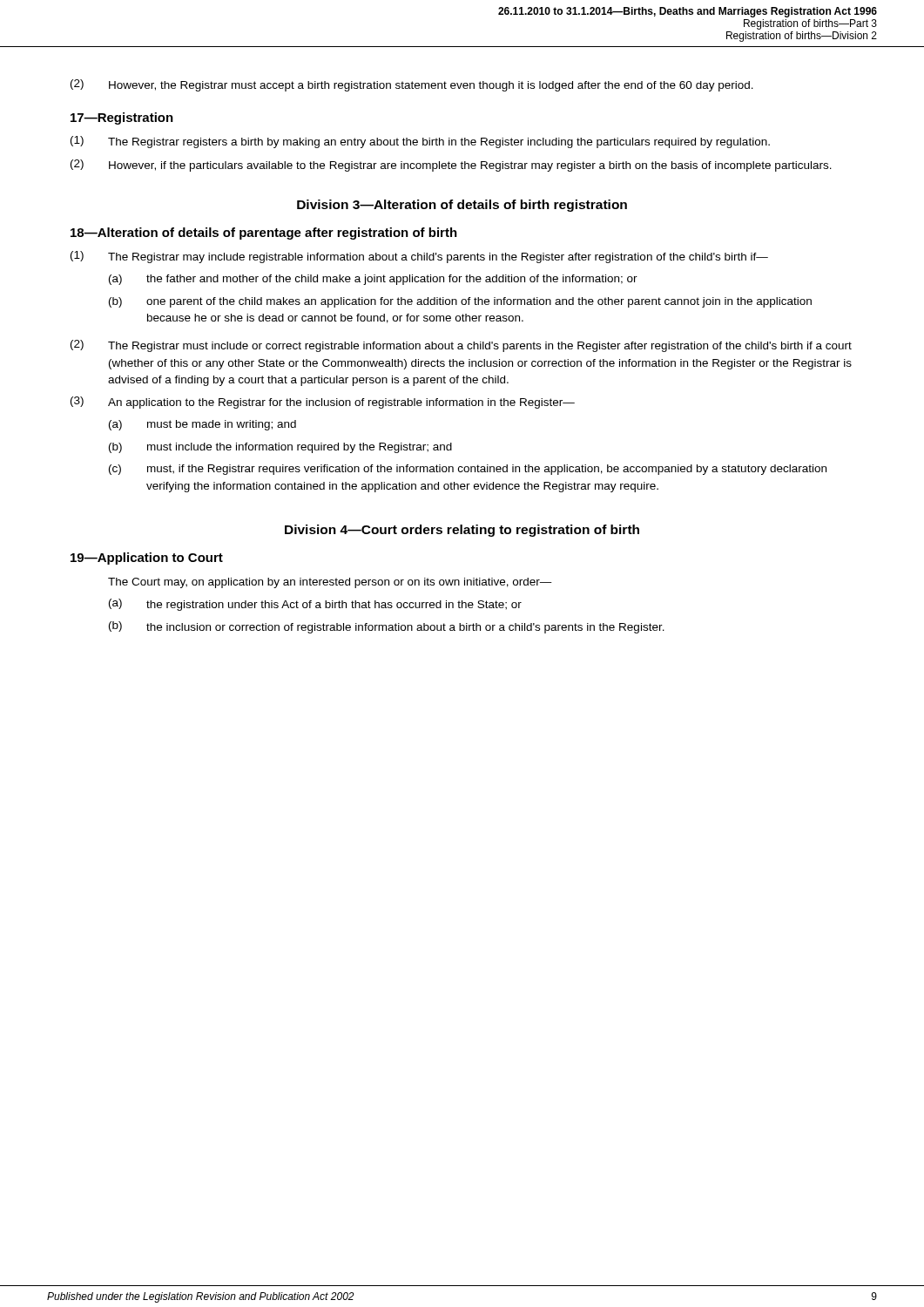924x1307 pixels.
Task: Find the block on this page that starts "The Court may, on application by an interested"
Action: pos(330,582)
